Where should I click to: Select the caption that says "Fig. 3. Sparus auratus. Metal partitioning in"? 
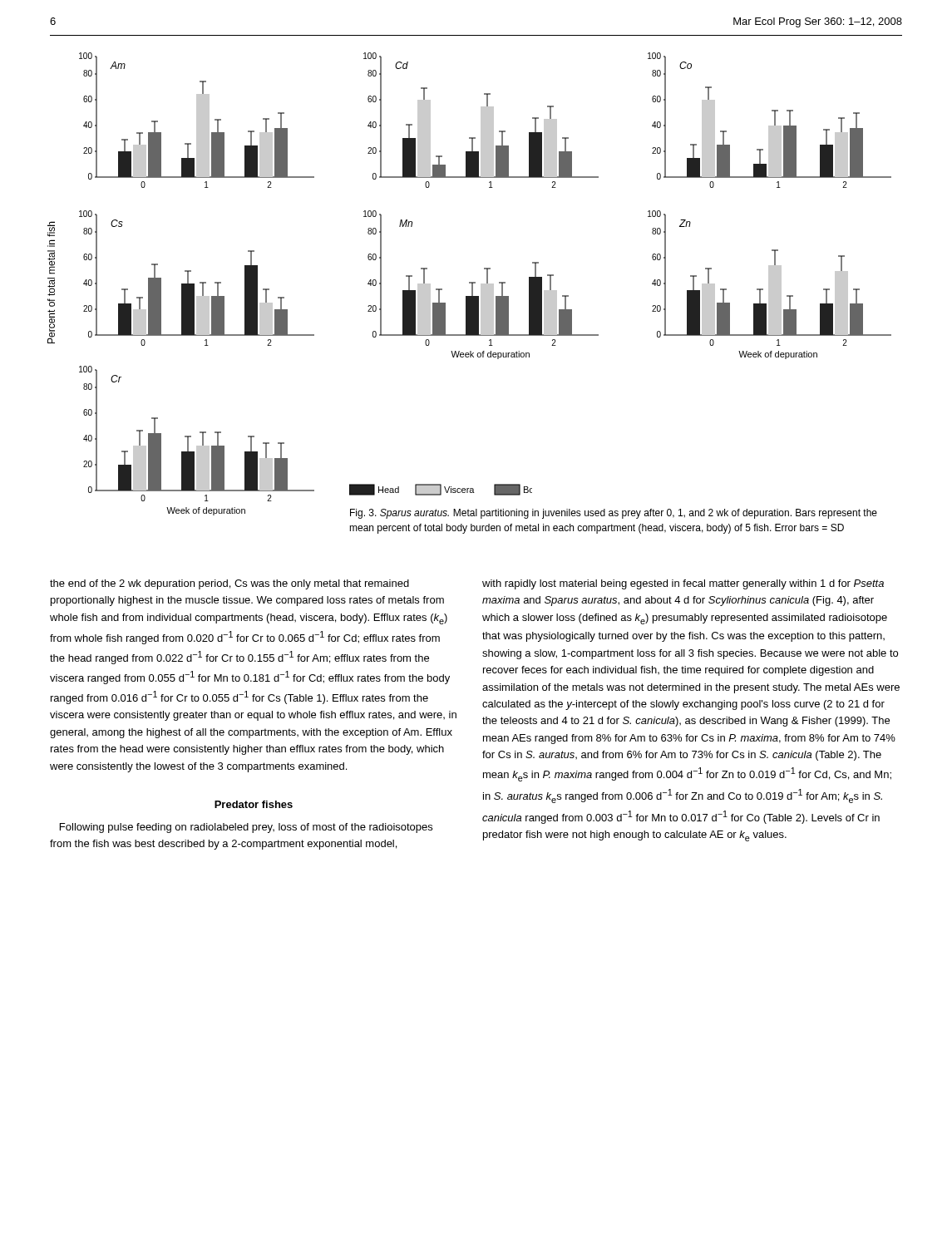click(613, 520)
